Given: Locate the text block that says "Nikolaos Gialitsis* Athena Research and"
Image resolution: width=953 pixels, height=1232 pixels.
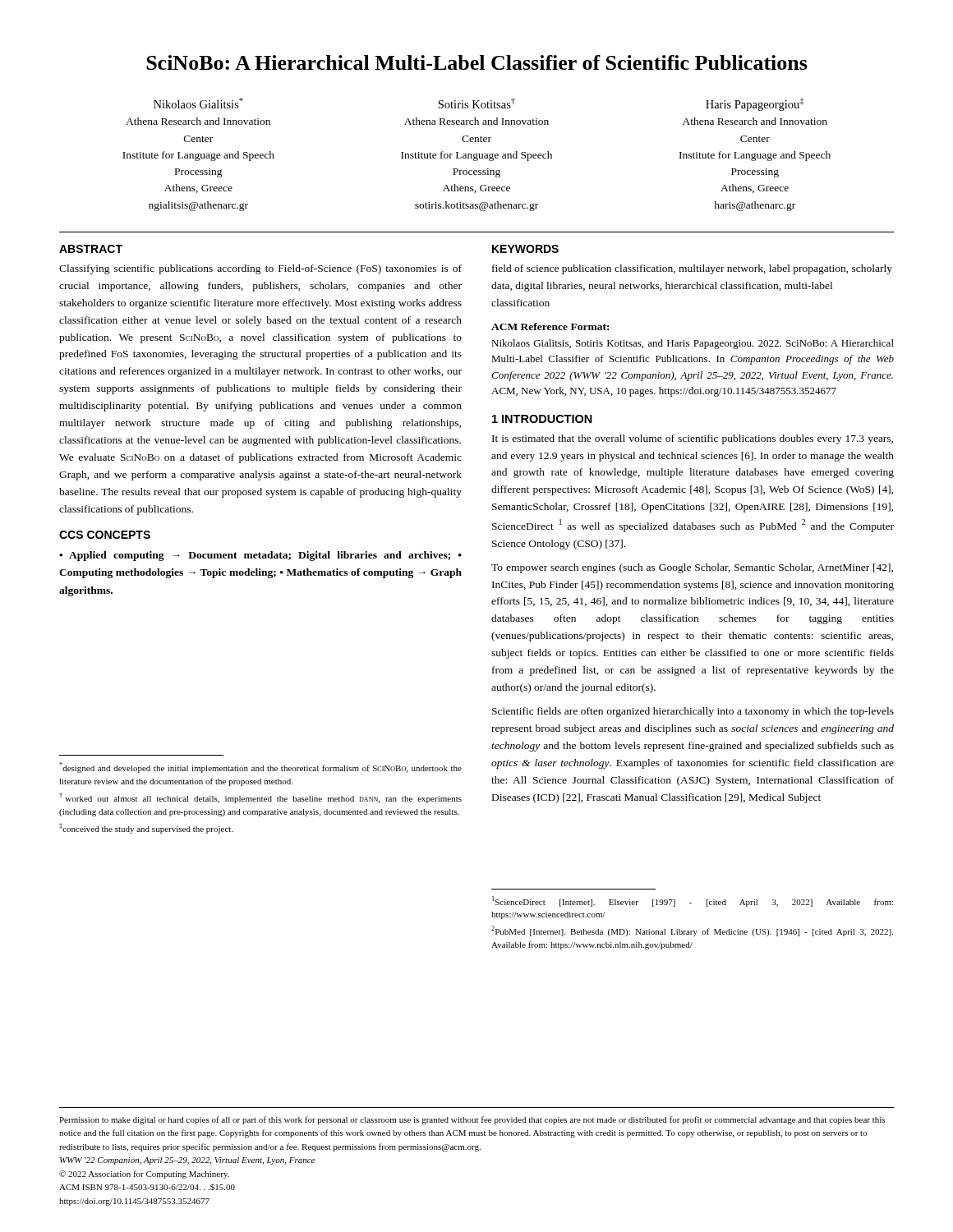Looking at the screenshot, I should (198, 152).
